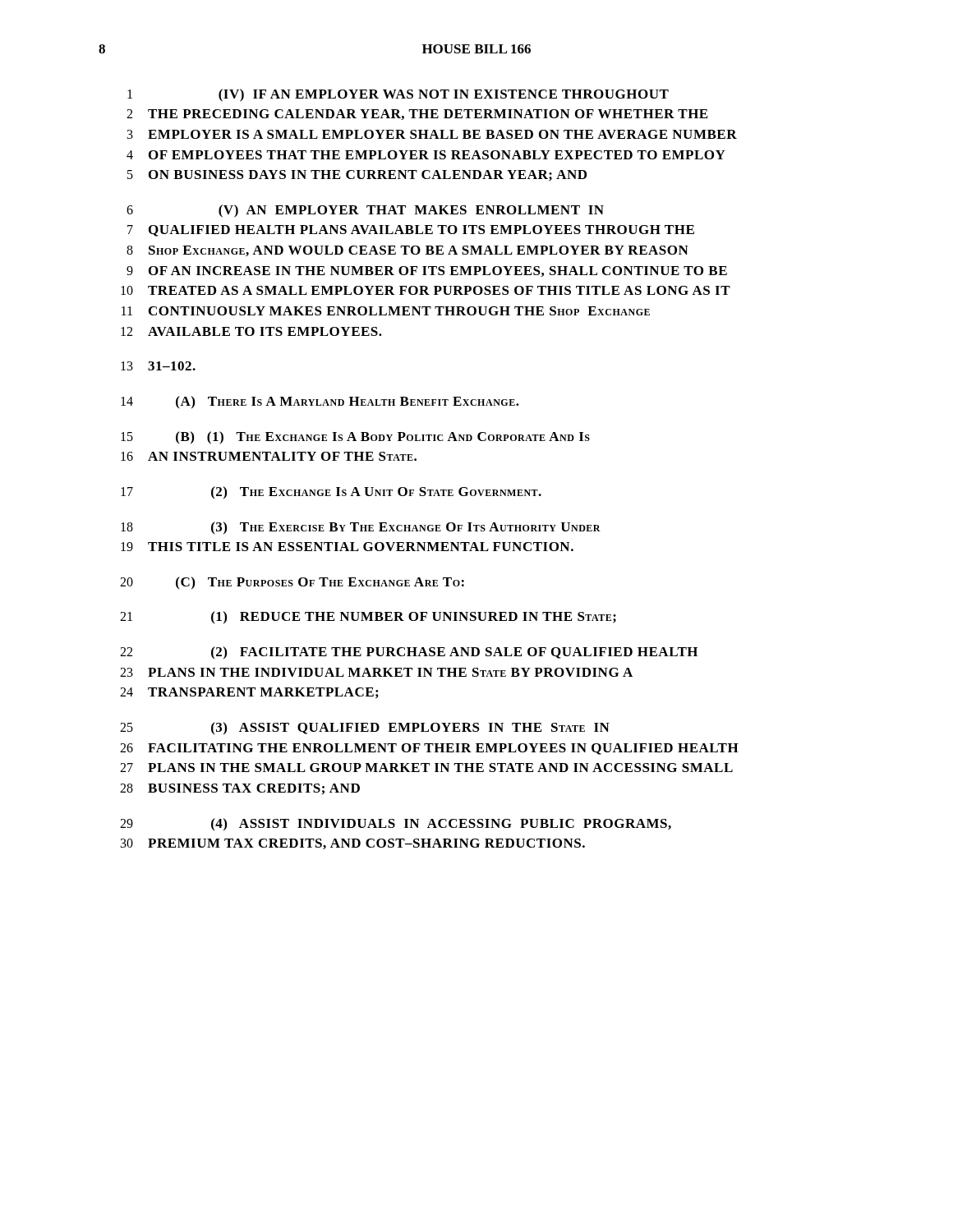Point to the region starting "20 (C) The Purposes Of The Exchange"

(x=292, y=583)
